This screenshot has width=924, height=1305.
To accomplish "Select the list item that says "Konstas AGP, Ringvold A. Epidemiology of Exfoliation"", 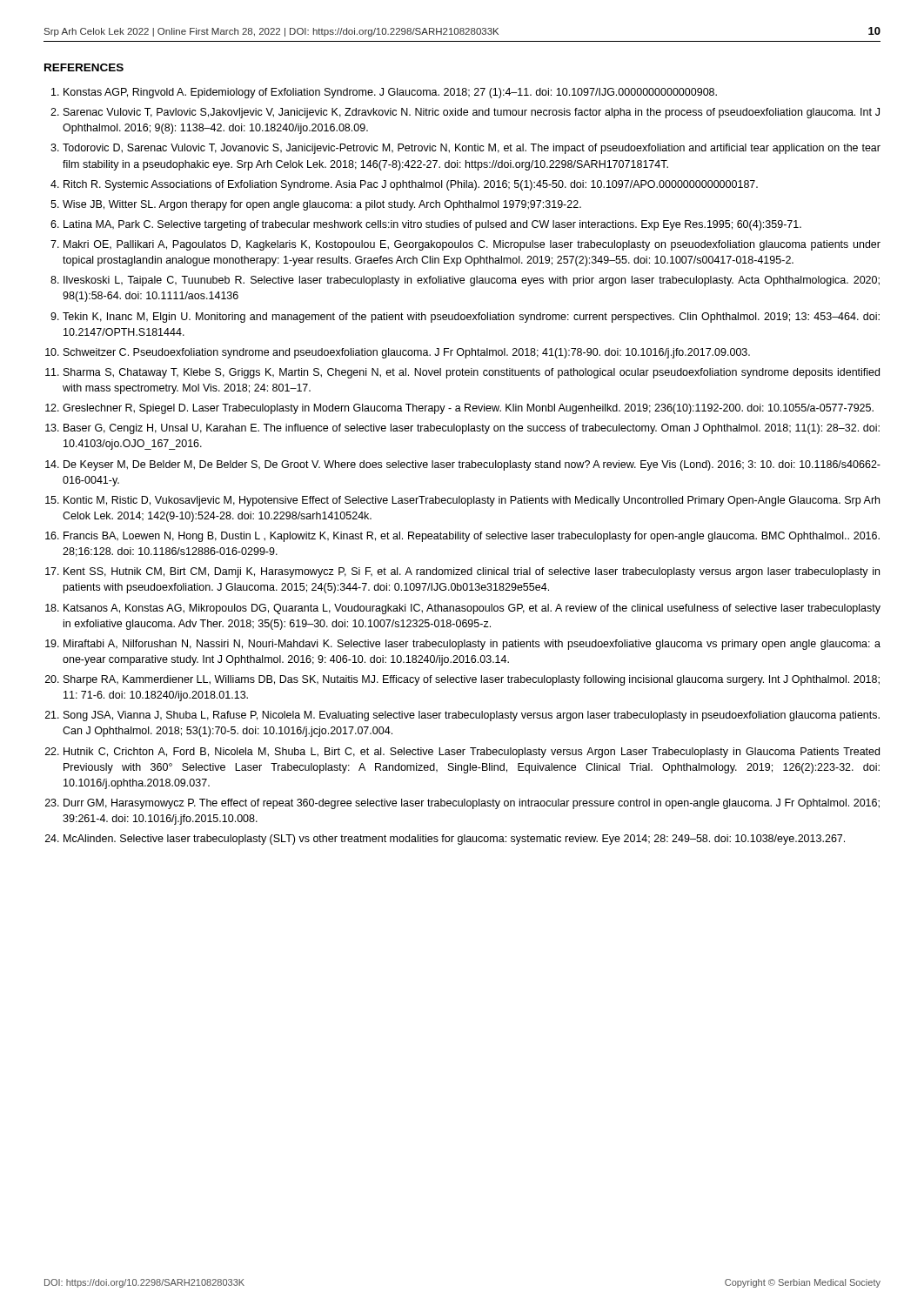I will pyautogui.click(x=390, y=92).
